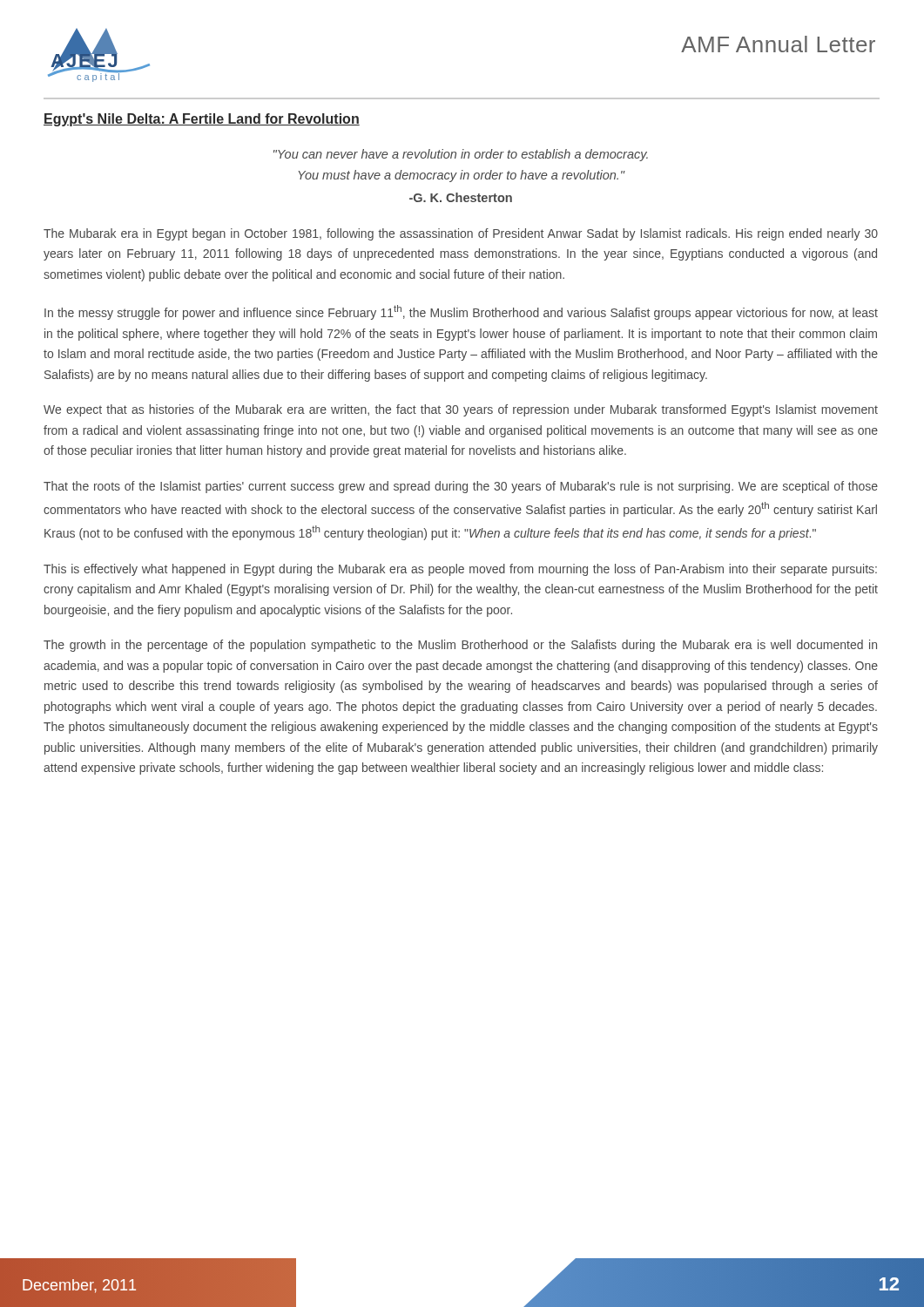Screen dimensions: 1307x924
Task: Find the block on this page that starts "The growth in the"
Action: pyautogui.click(x=461, y=706)
